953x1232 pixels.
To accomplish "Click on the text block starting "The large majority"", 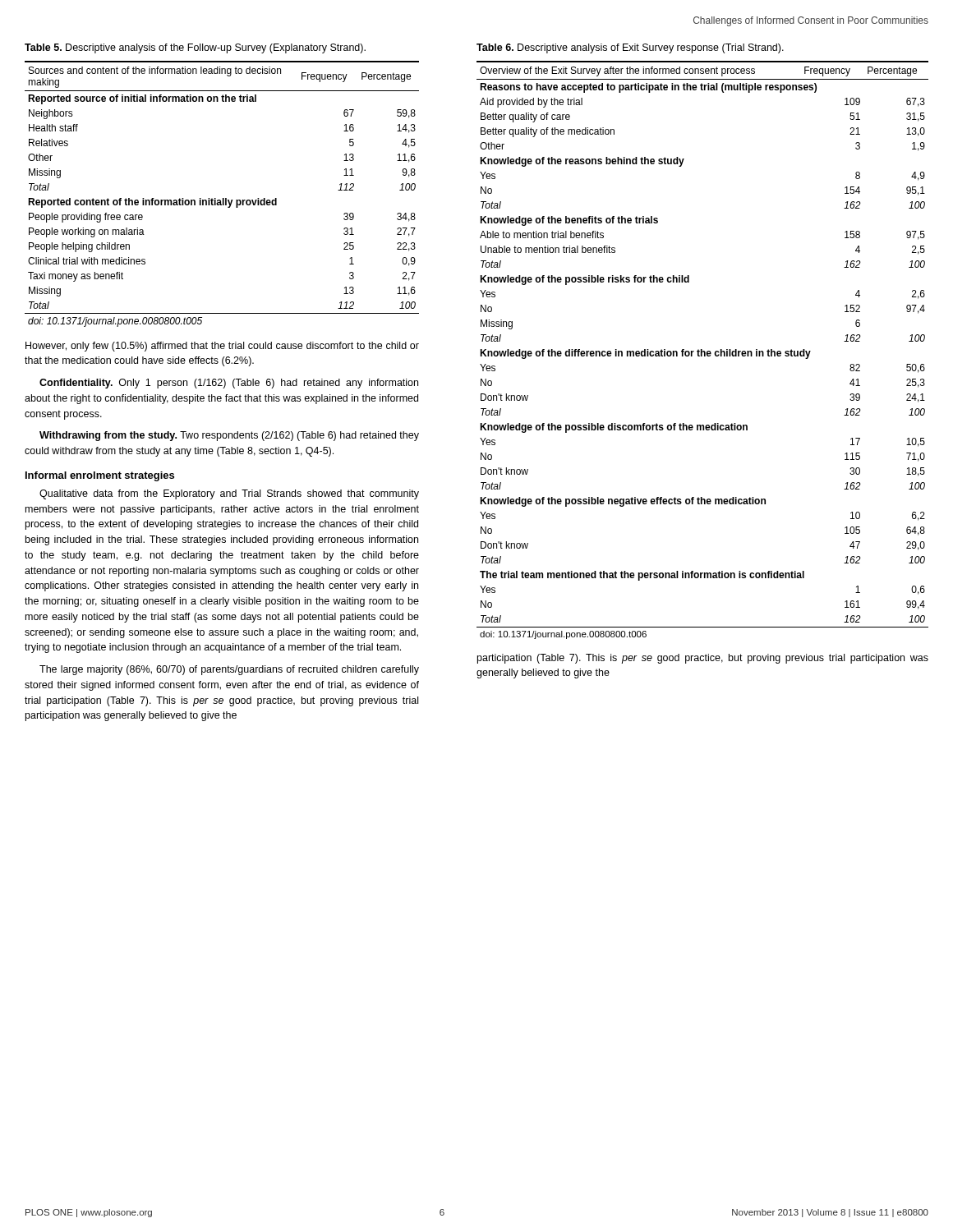I will [x=222, y=693].
